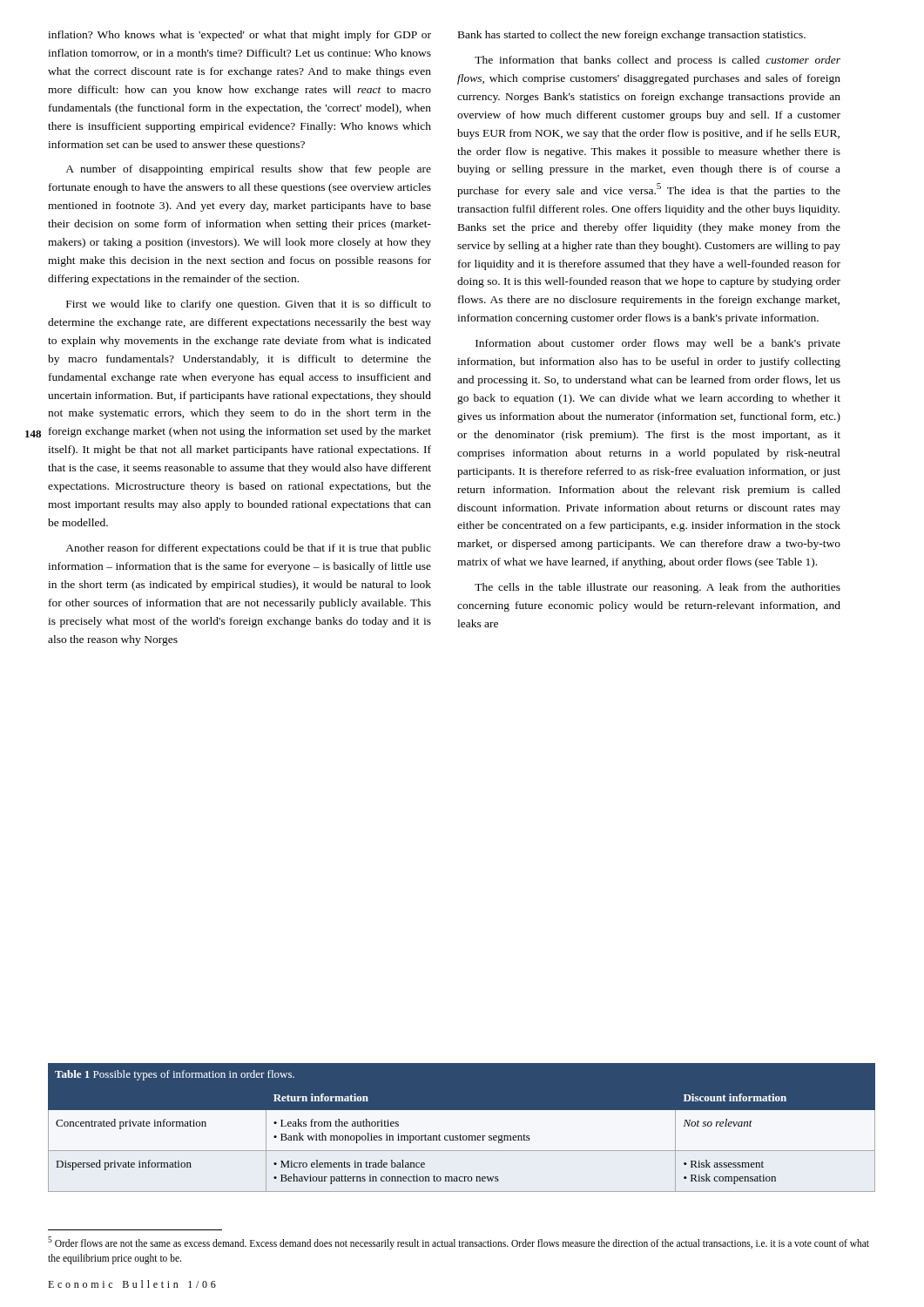
Task: Click the passage that begins "Bank has started to collect"
Action: [649, 330]
